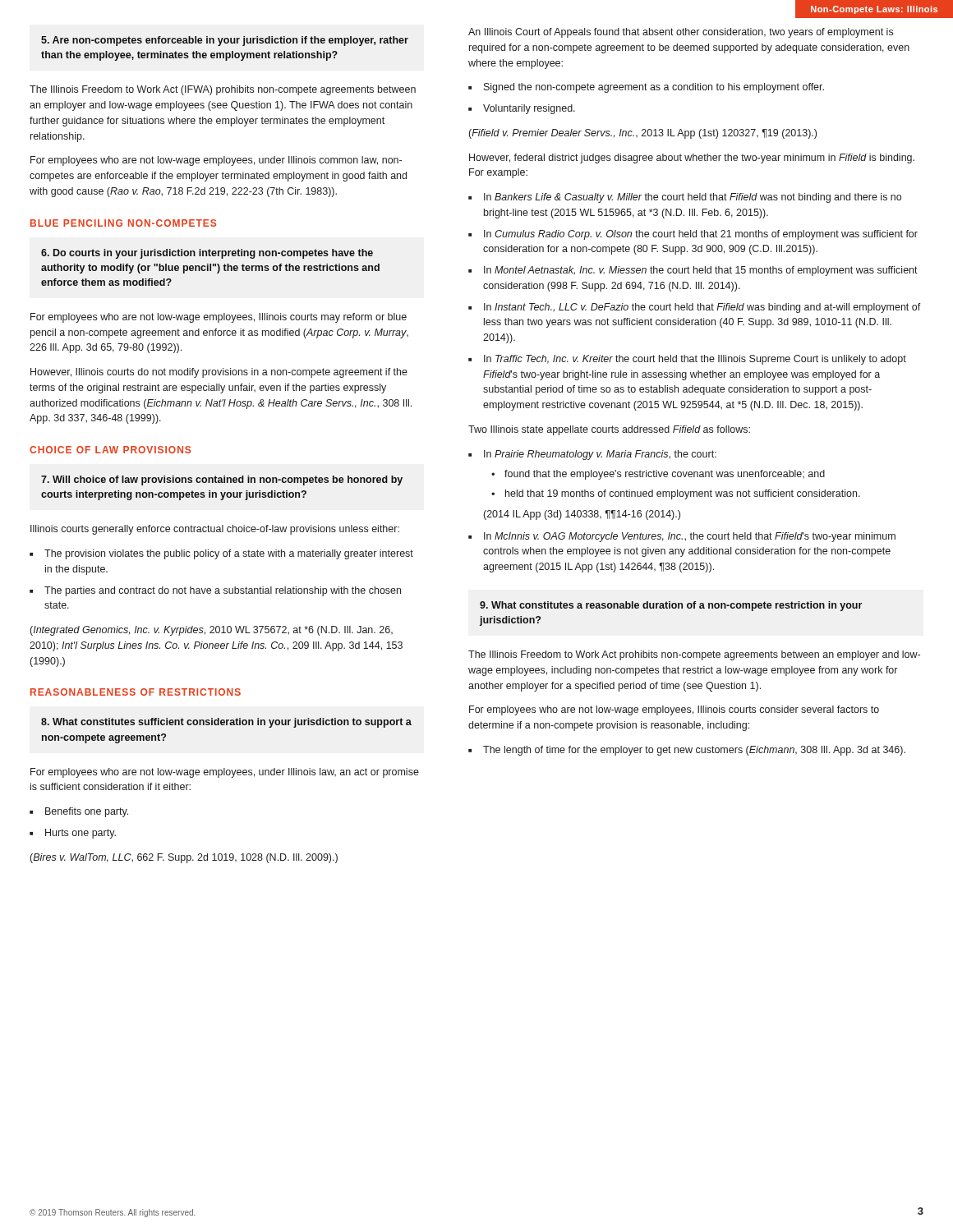Point to the region starting "6. Do courts in"
953x1232 pixels.
pyautogui.click(x=211, y=267)
